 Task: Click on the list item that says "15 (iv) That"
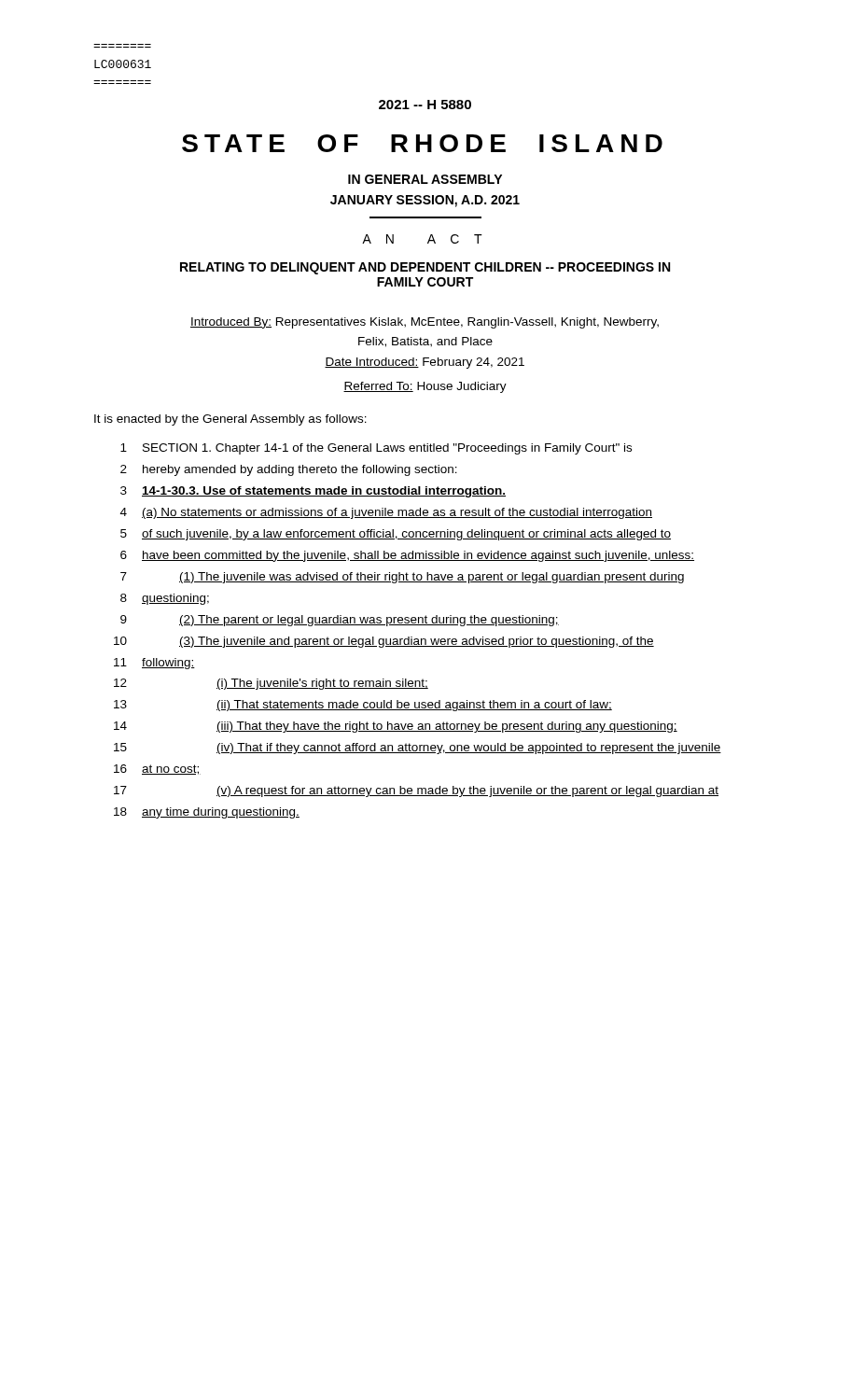coord(425,748)
